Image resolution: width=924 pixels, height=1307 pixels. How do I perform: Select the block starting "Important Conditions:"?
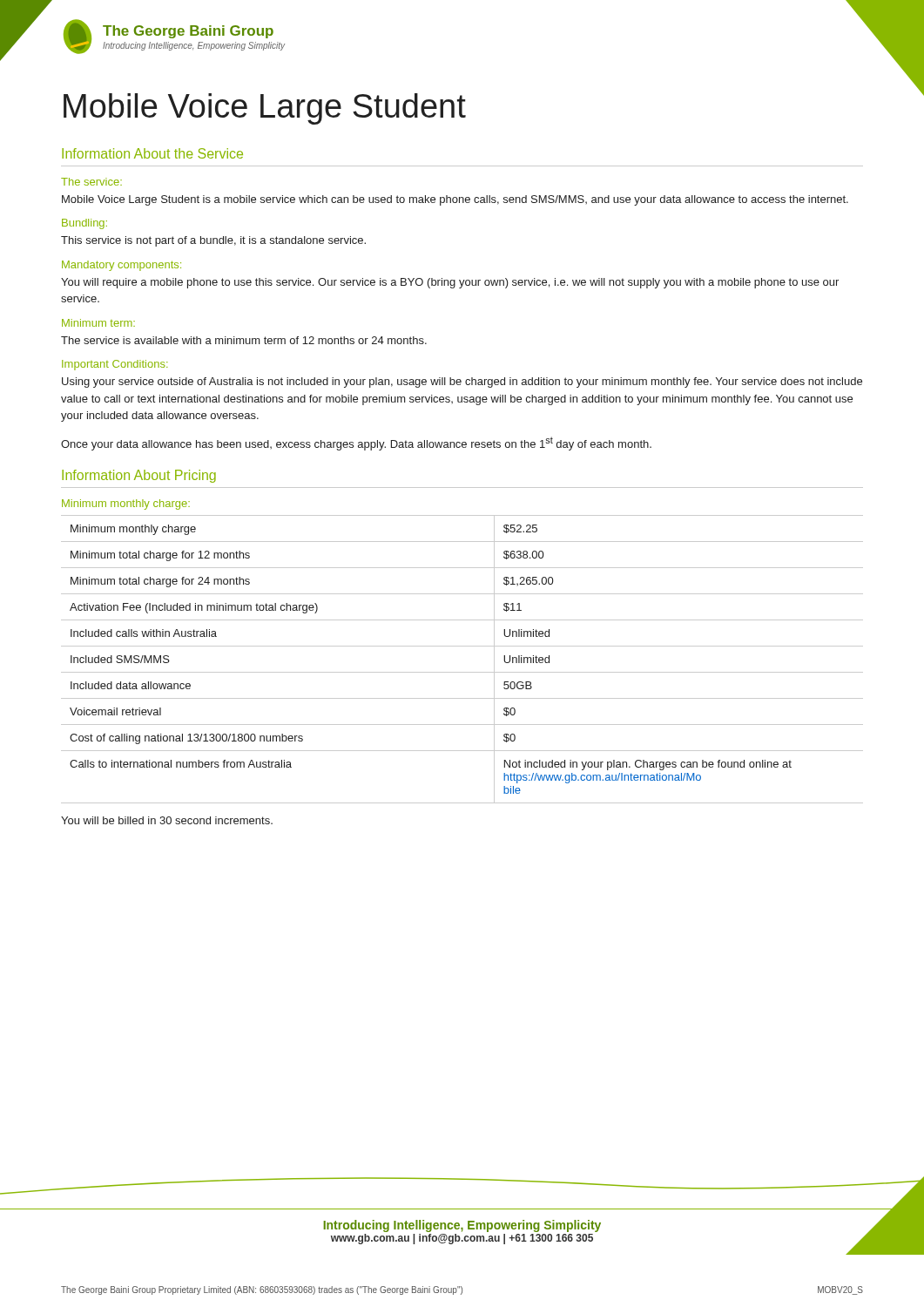(x=115, y=364)
